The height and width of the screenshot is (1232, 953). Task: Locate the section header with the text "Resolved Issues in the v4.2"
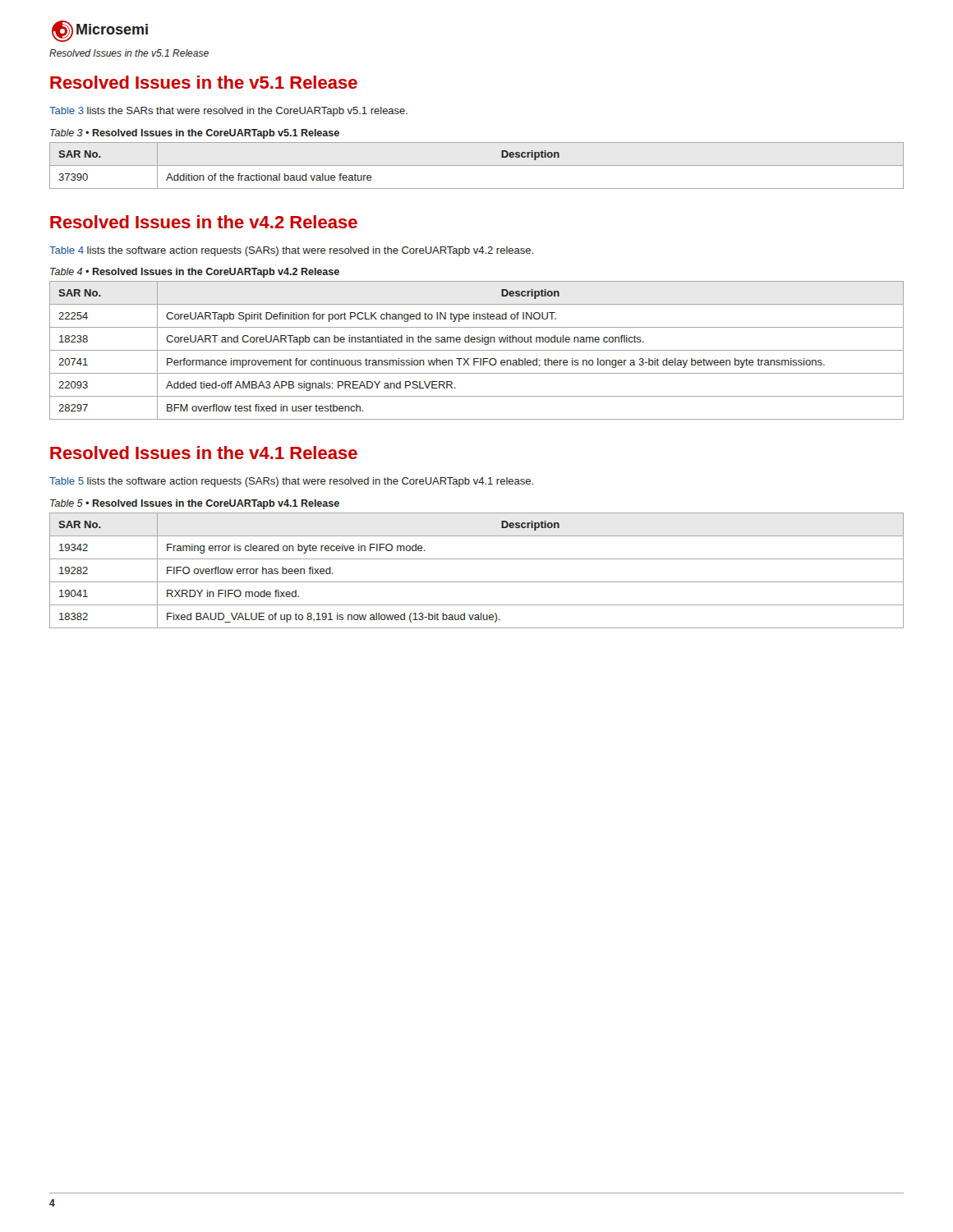tap(204, 222)
